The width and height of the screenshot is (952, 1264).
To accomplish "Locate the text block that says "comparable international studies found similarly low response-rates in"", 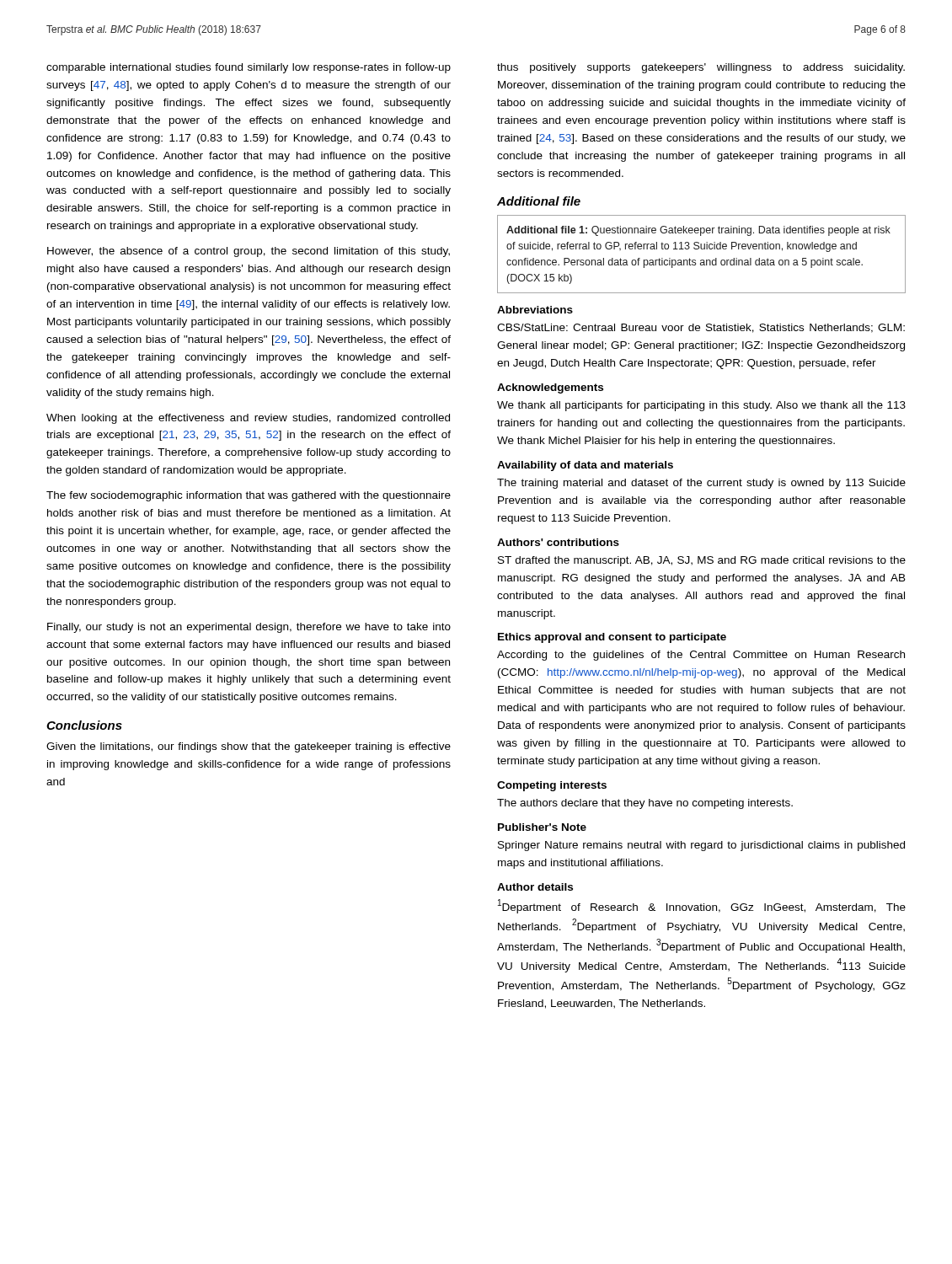I will click(x=249, y=147).
